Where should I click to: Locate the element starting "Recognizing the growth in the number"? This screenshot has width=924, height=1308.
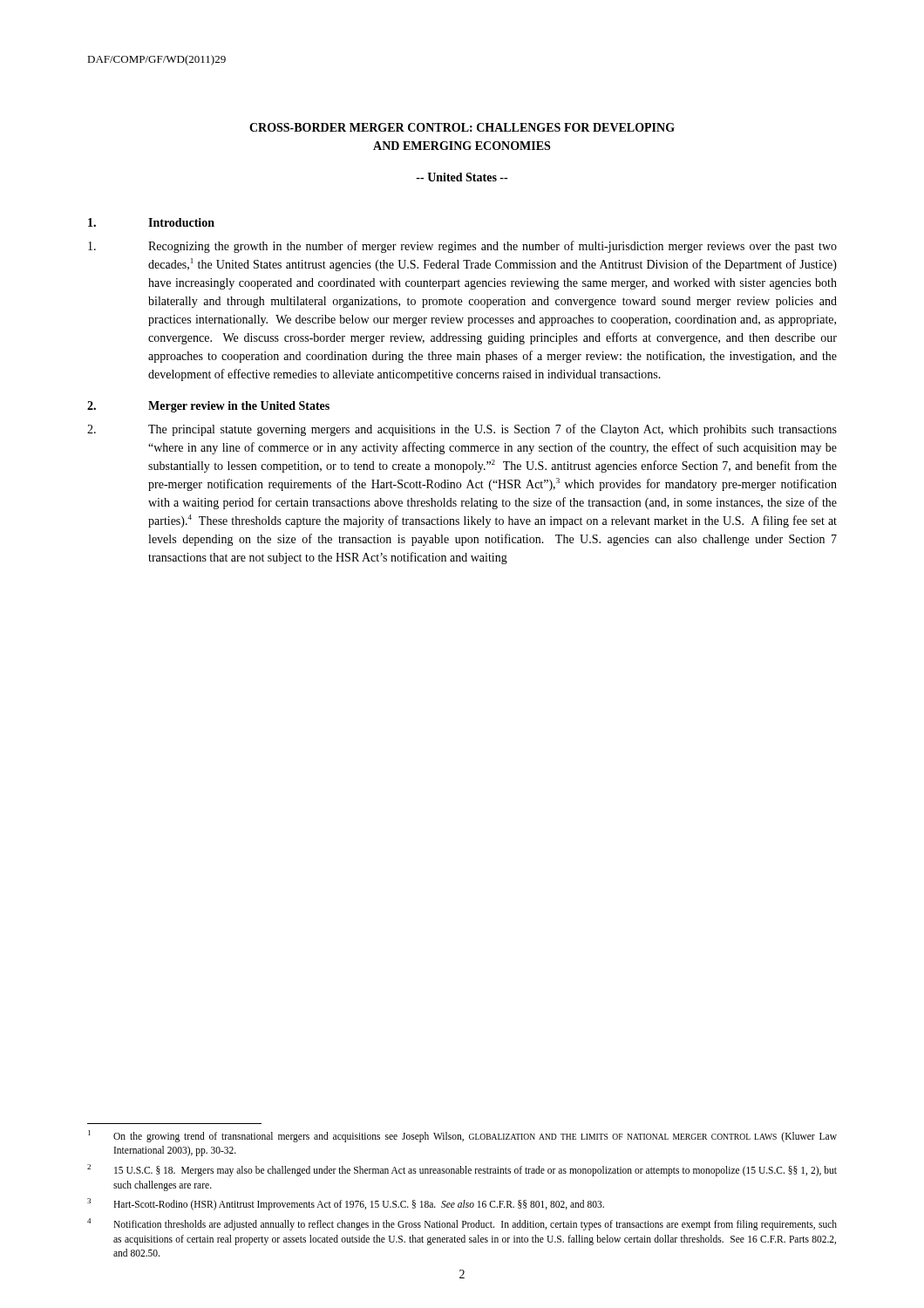[x=462, y=310]
